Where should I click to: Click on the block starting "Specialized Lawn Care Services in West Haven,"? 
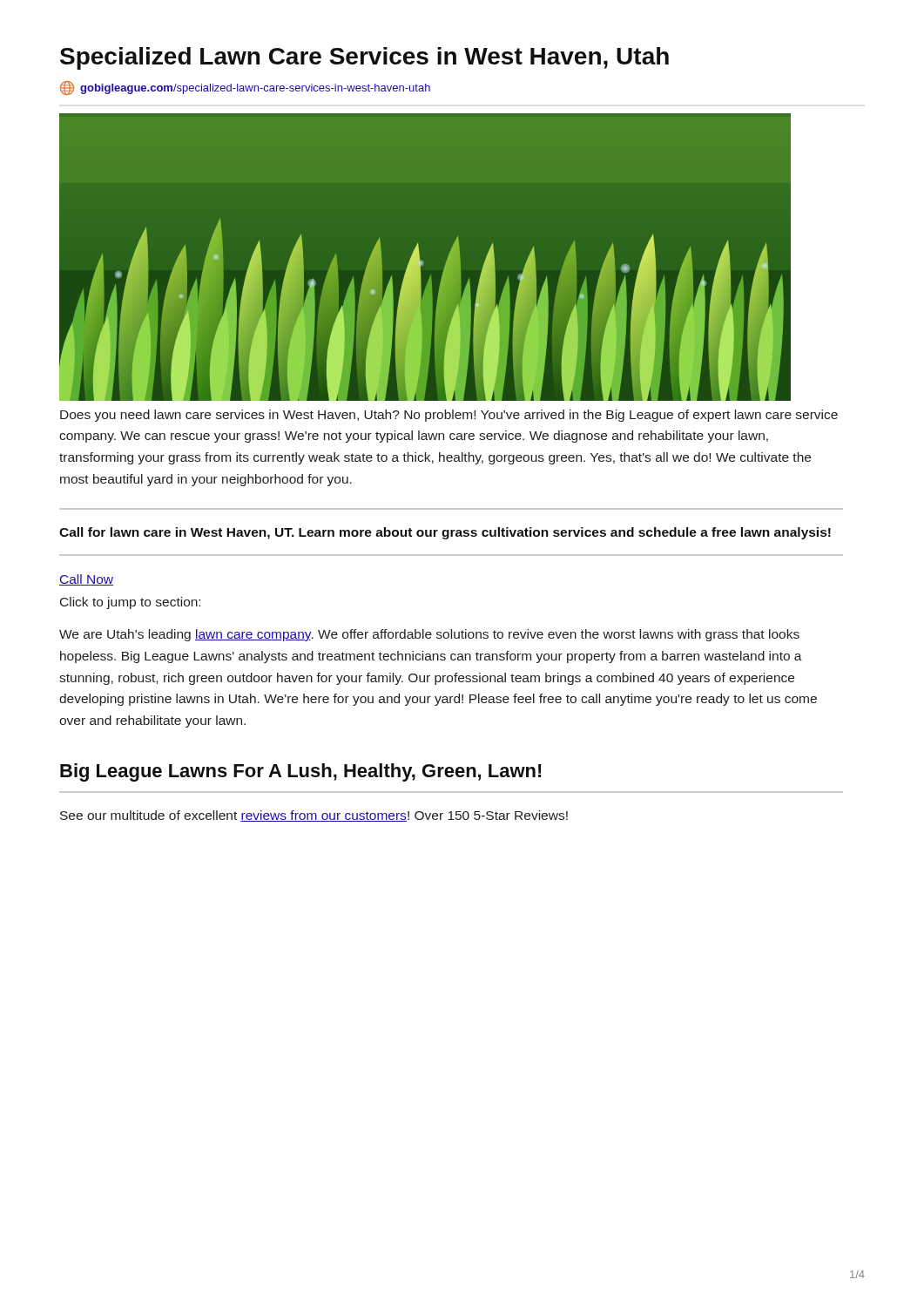462,56
